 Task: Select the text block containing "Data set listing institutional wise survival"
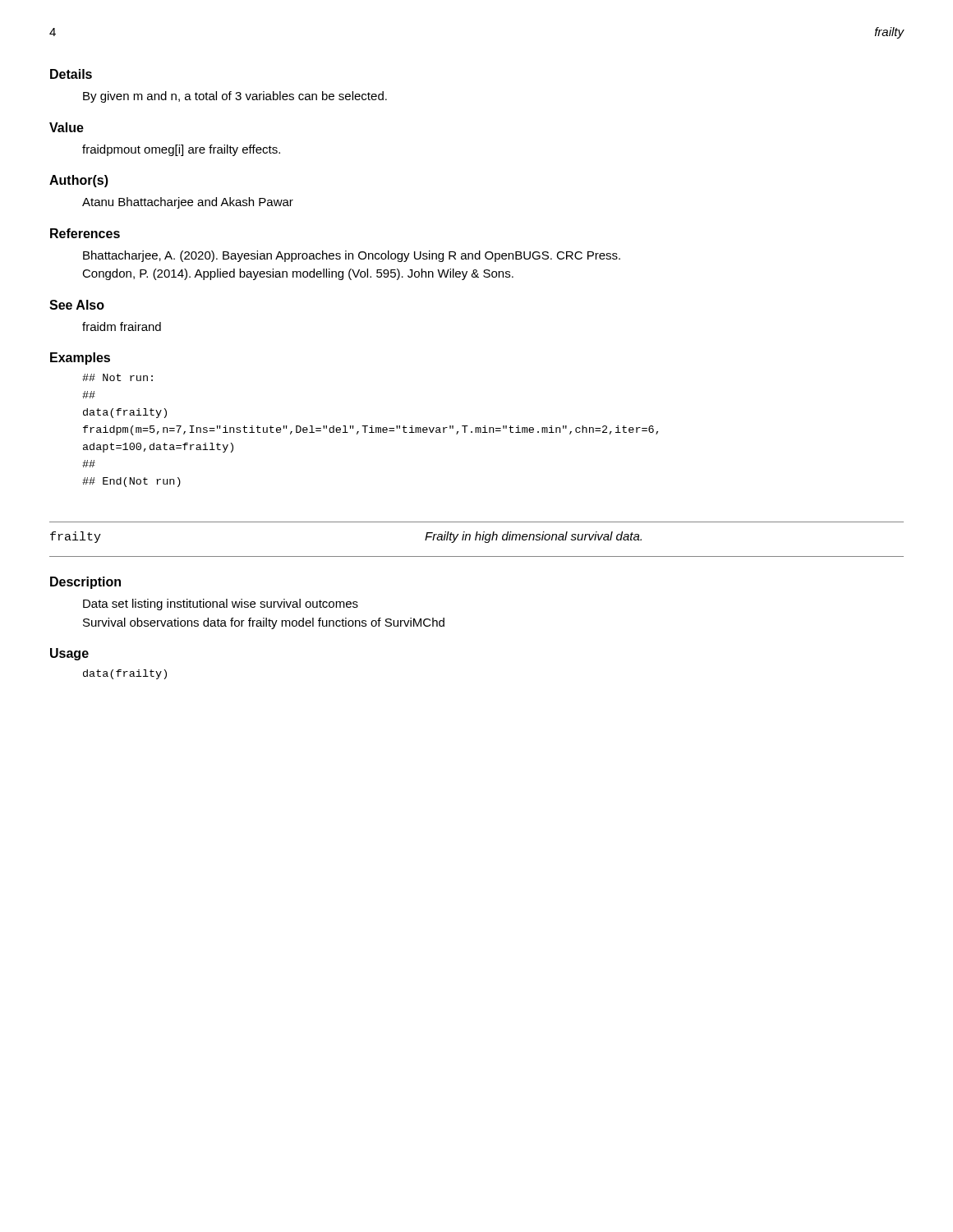264,613
